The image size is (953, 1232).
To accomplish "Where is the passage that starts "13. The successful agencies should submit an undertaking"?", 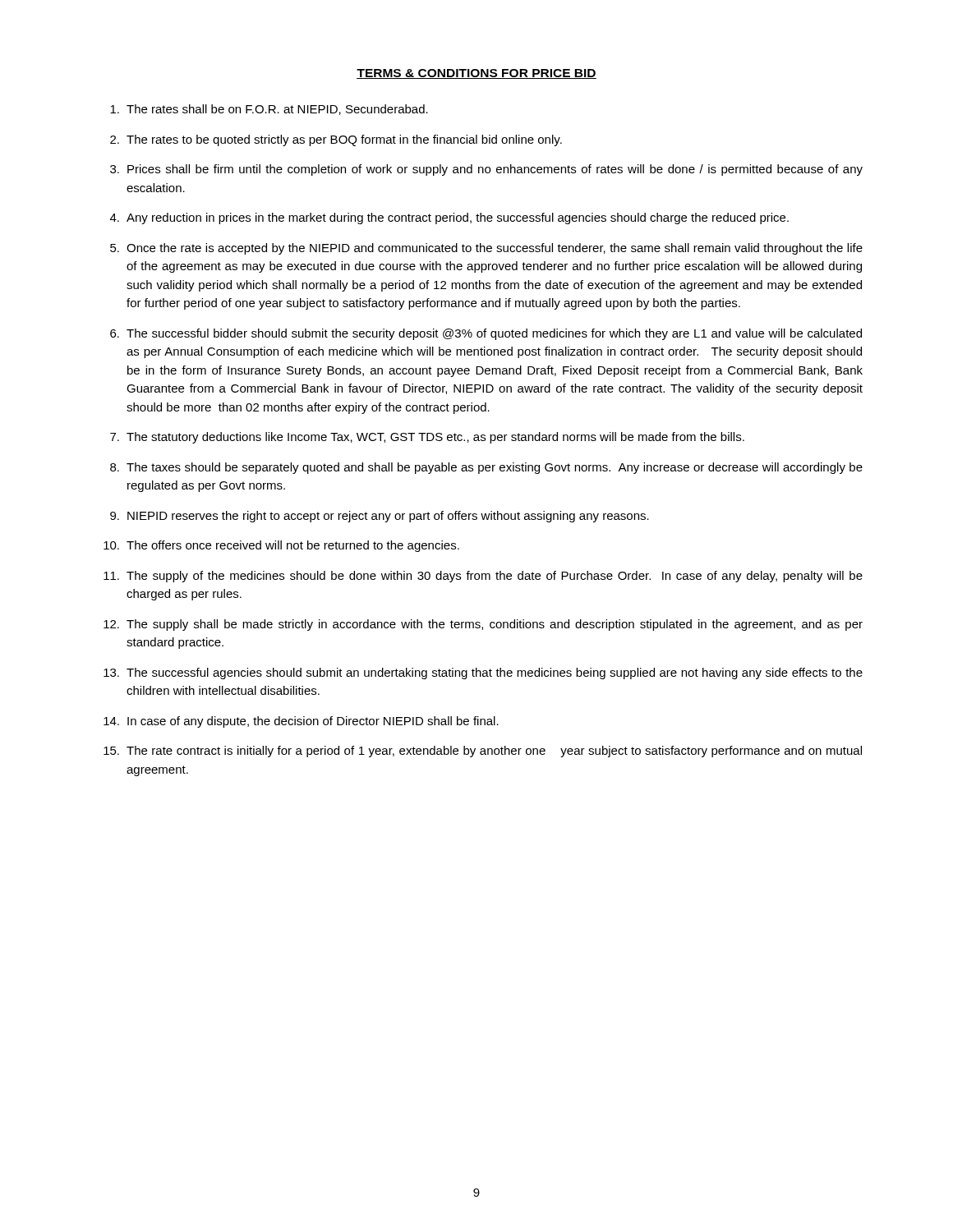I will pyautogui.click(x=476, y=682).
